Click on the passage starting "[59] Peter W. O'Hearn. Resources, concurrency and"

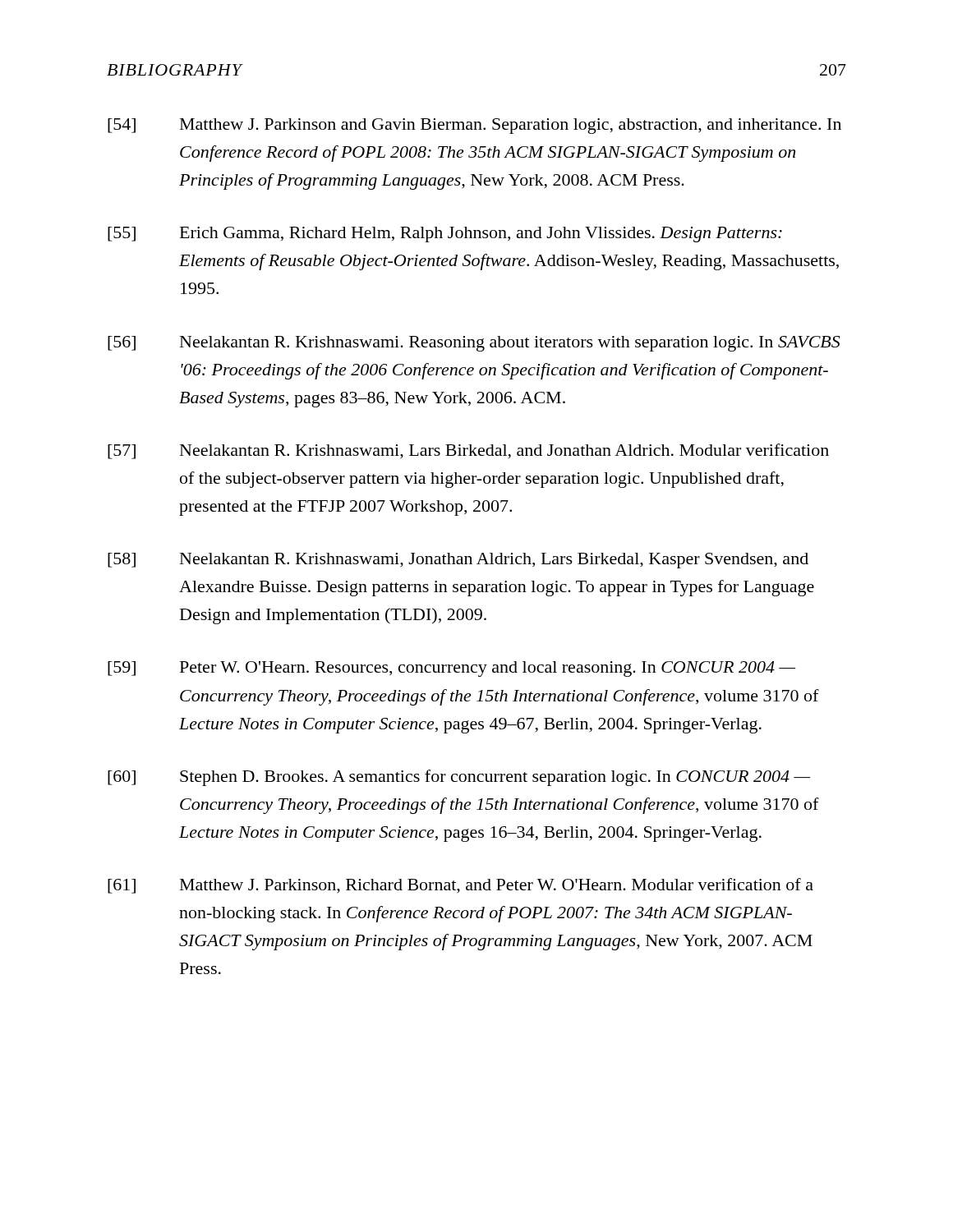point(476,695)
